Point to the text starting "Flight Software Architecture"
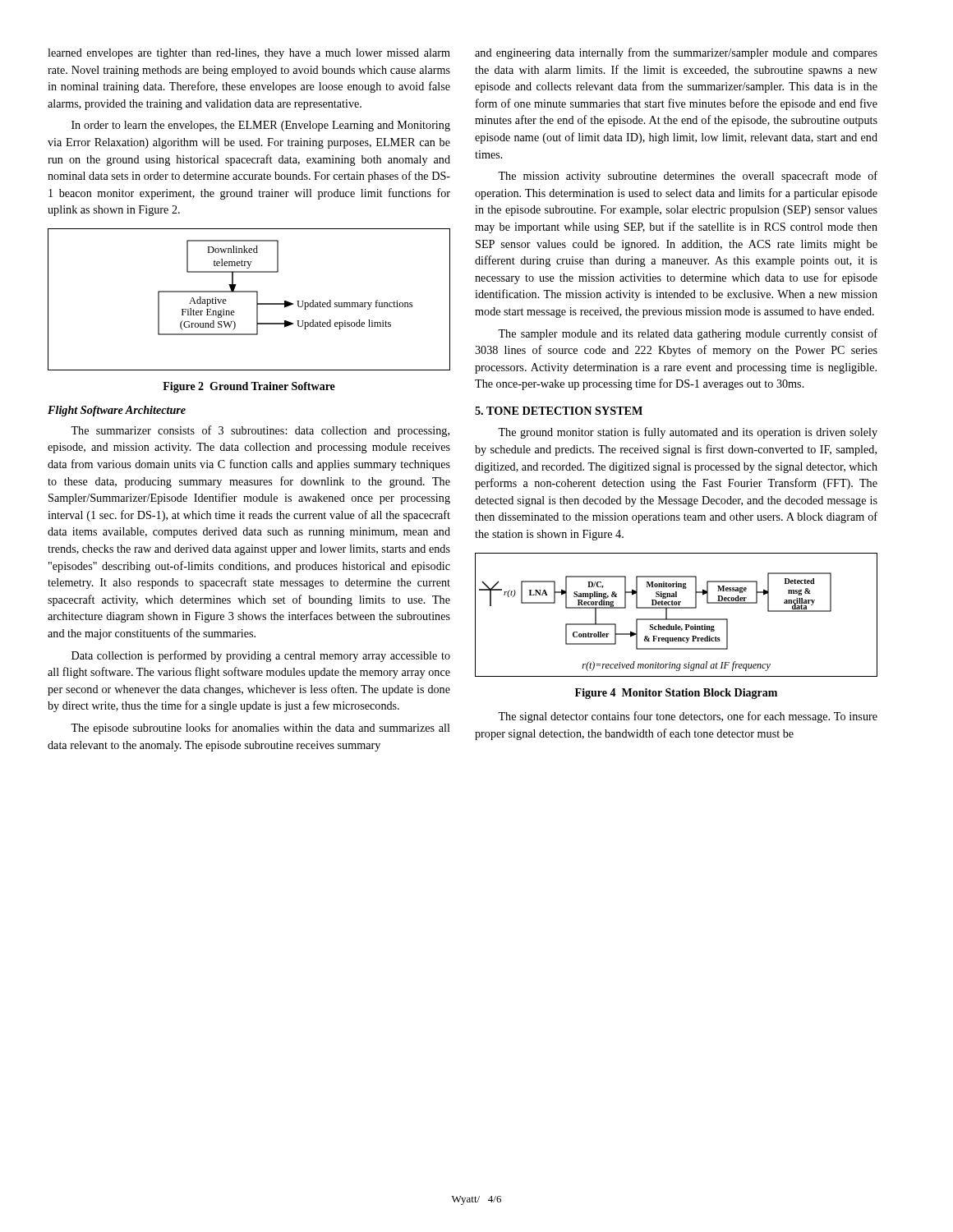The width and height of the screenshot is (953, 1232). click(117, 411)
